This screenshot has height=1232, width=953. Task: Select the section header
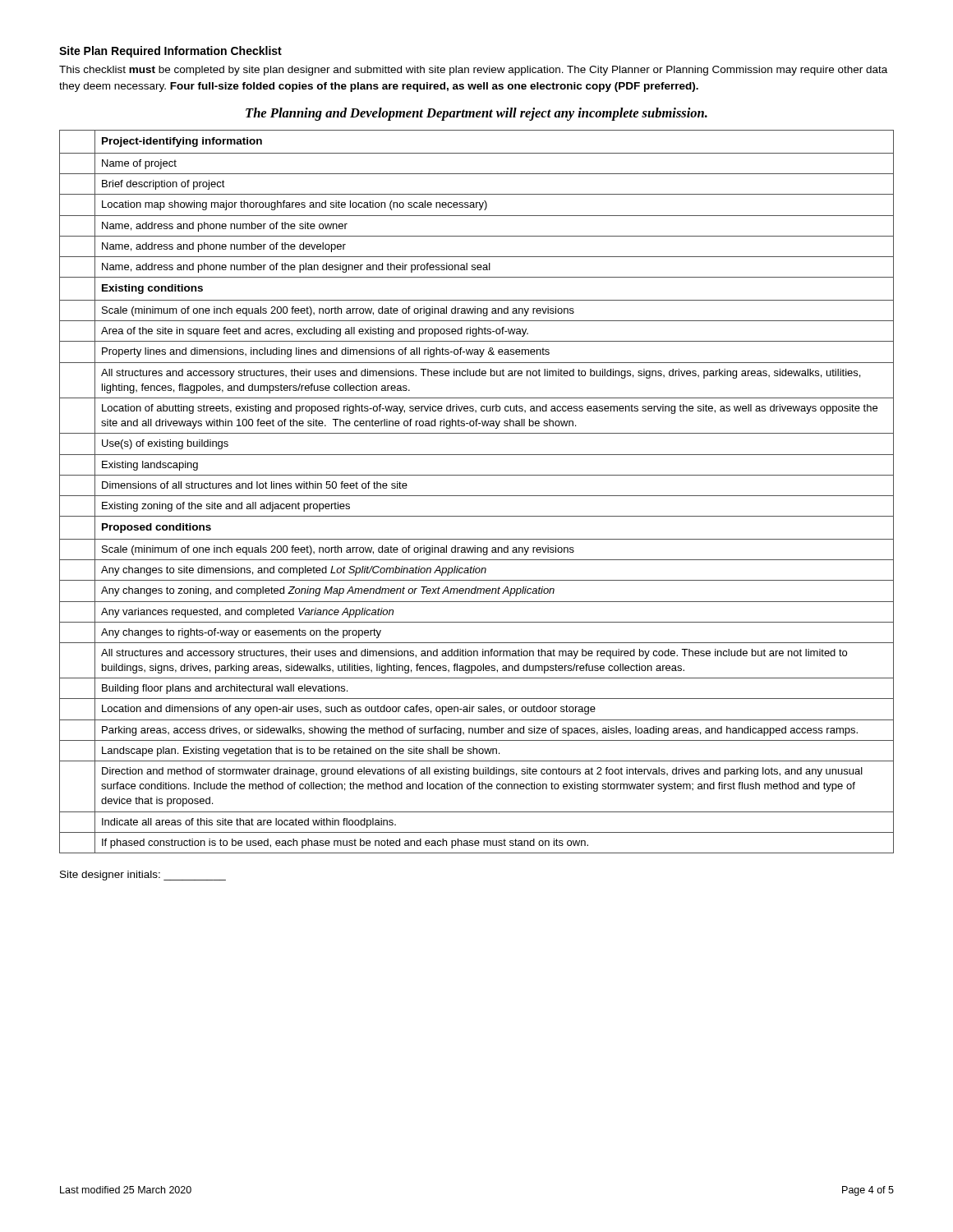click(x=170, y=51)
